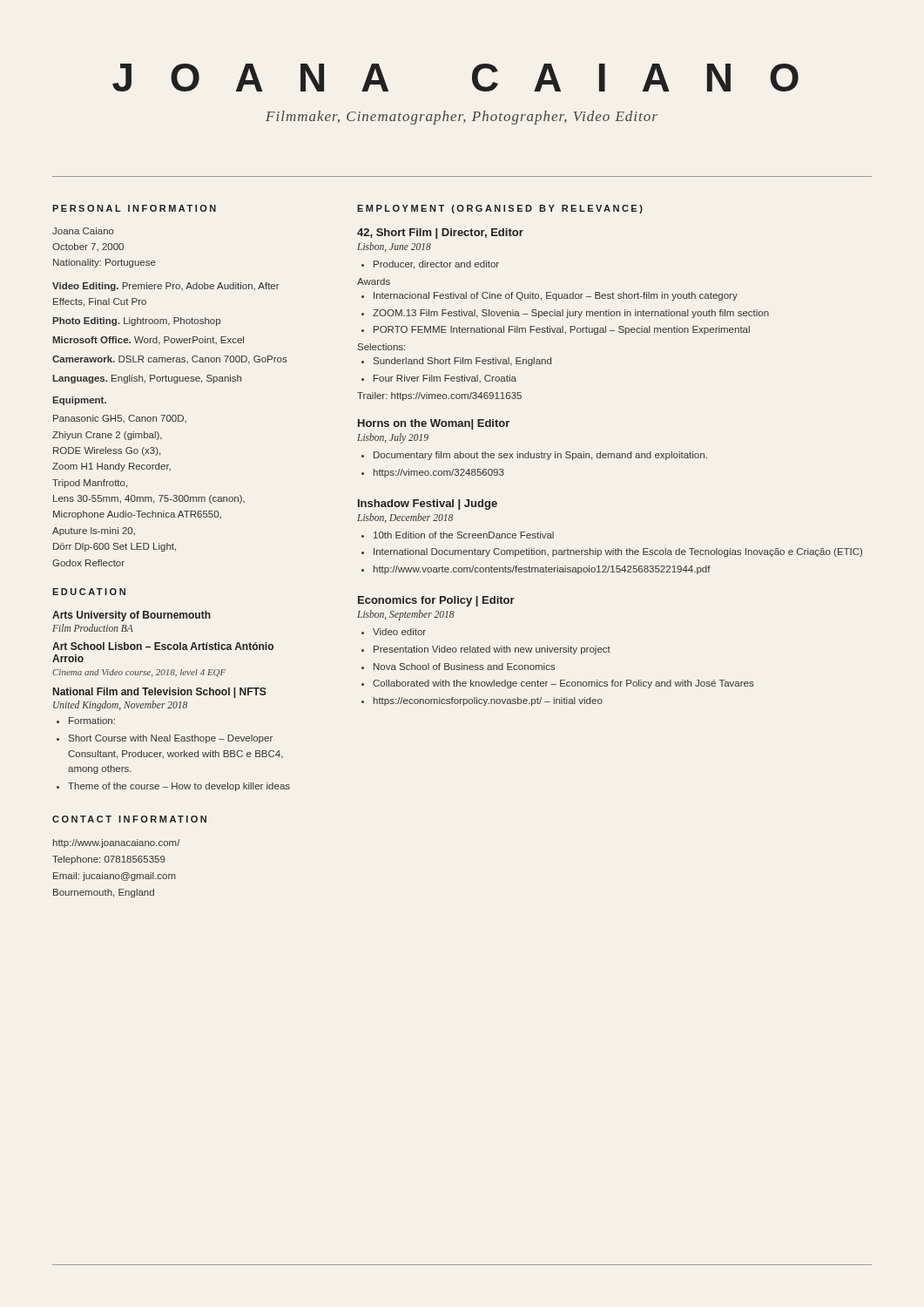
Task: Select the section header that says "PERSONAL INFORMATION"
Action: 174,210
